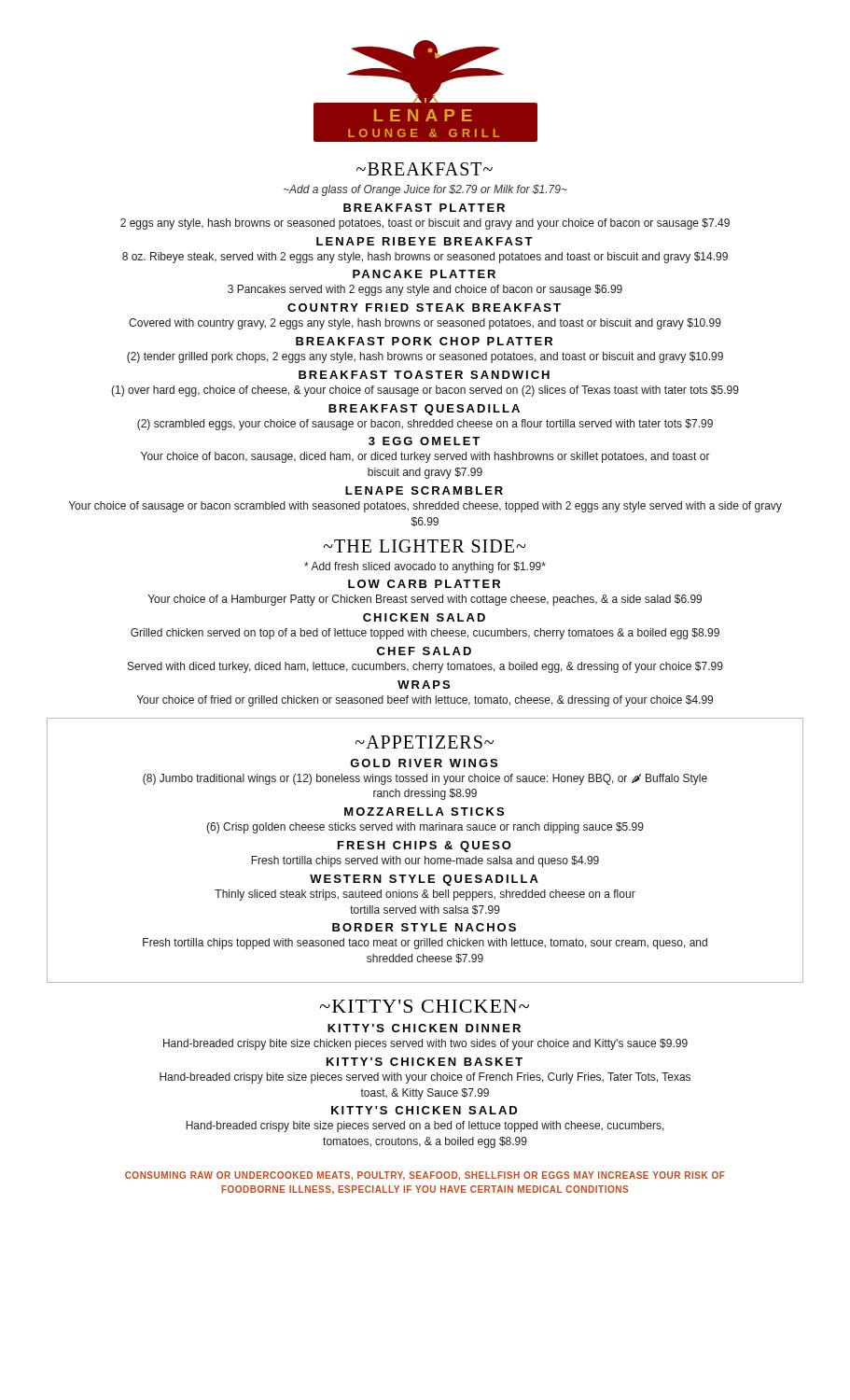Locate the block starting "PANCAKE PLATTER"
850x1400 pixels.
pyautogui.click(x=425, y=274)
